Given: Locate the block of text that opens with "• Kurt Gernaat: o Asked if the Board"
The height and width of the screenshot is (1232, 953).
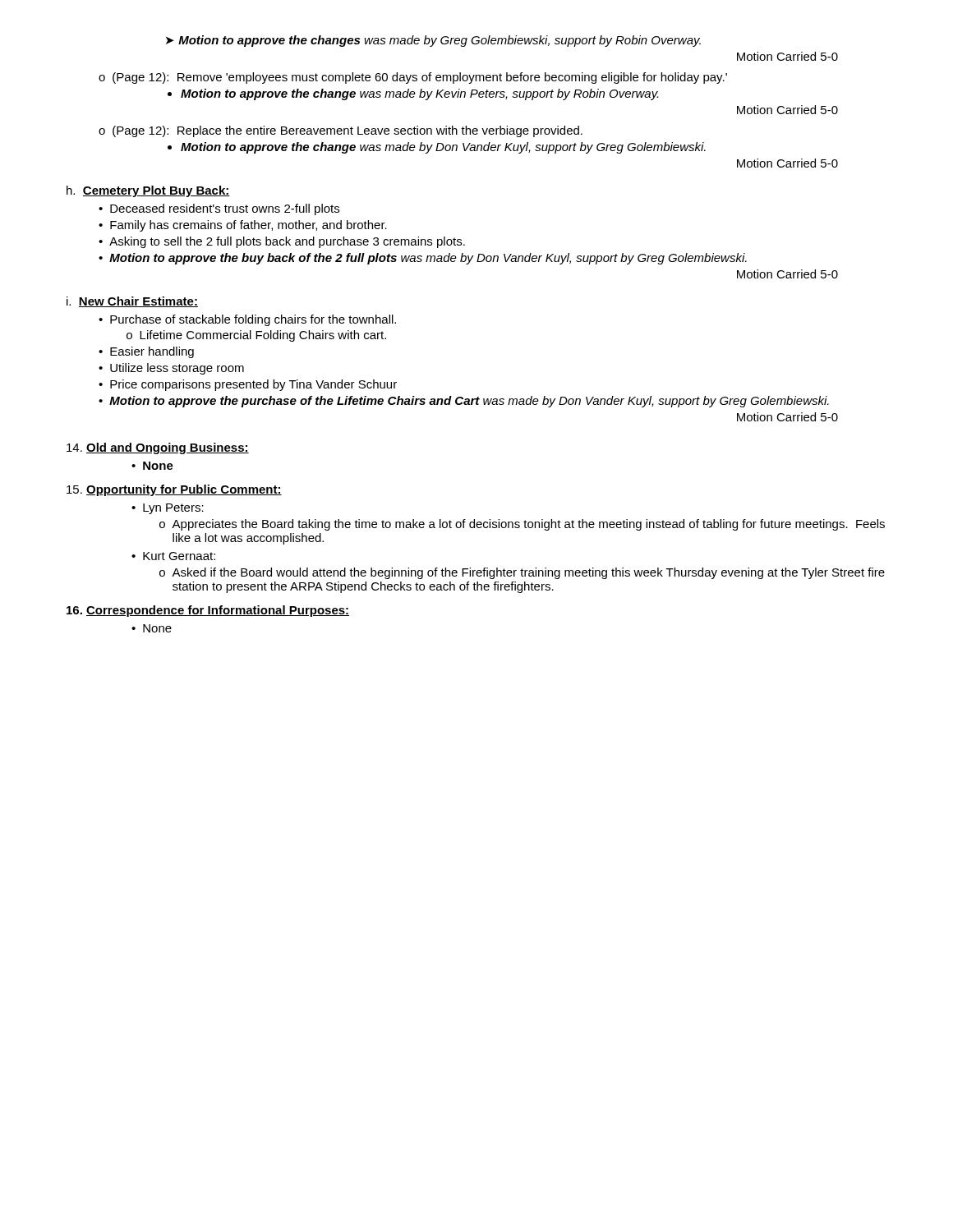Looking at the screenshot, I should click(x=509, y=571).
